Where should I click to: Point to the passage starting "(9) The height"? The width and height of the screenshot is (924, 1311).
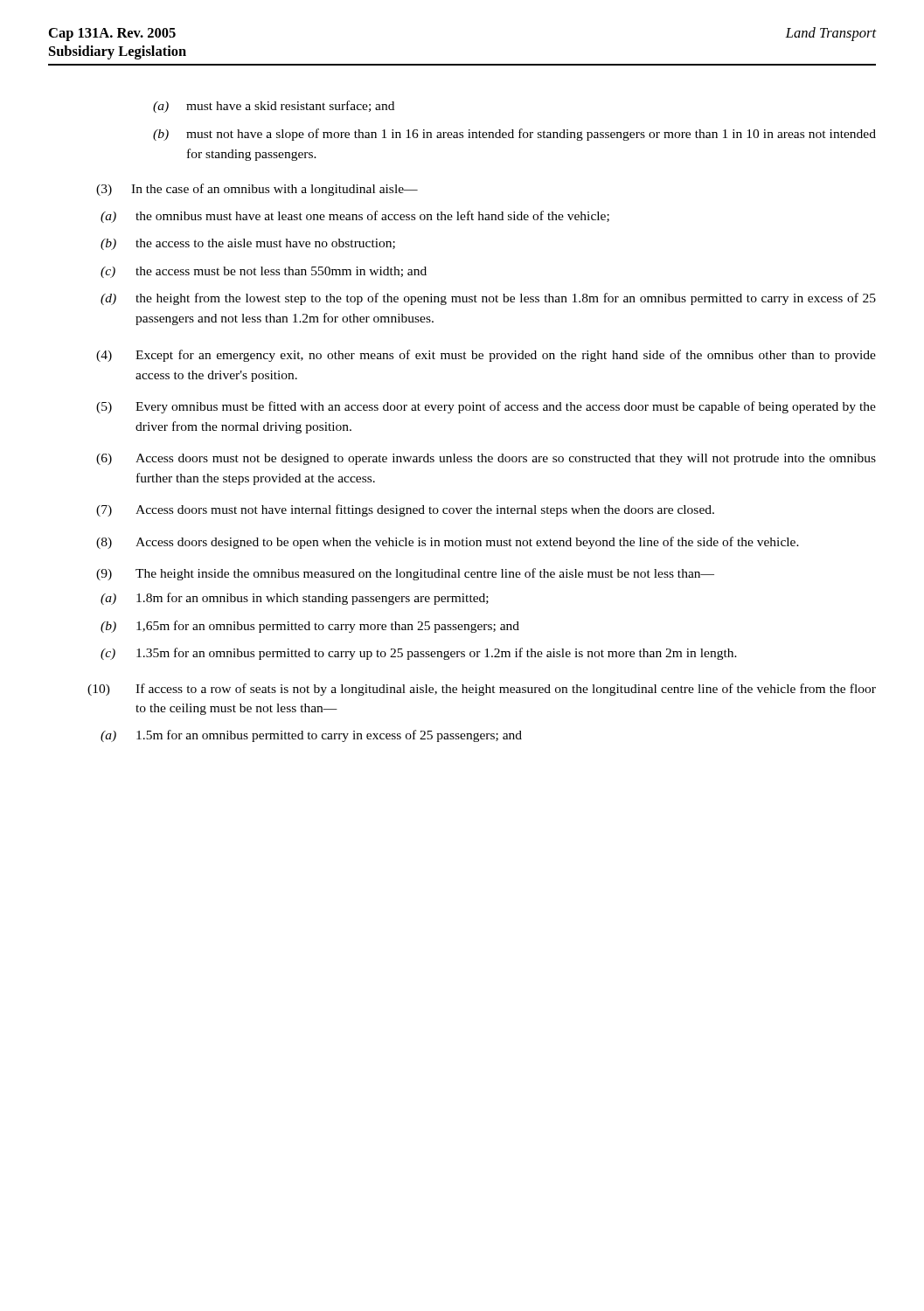(x=462, y=613)
